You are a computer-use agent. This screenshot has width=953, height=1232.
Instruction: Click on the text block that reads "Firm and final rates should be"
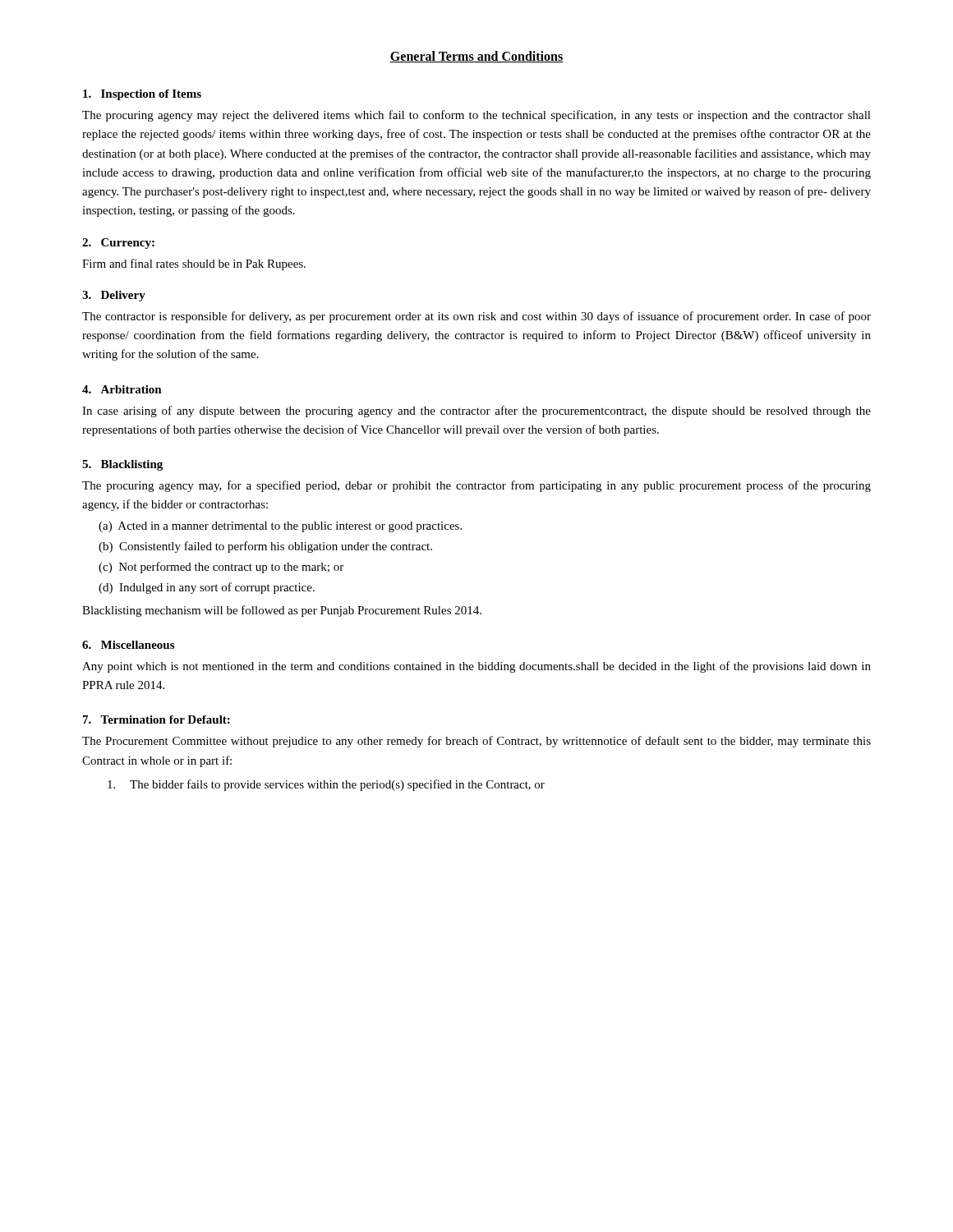[x=194, y=263]
